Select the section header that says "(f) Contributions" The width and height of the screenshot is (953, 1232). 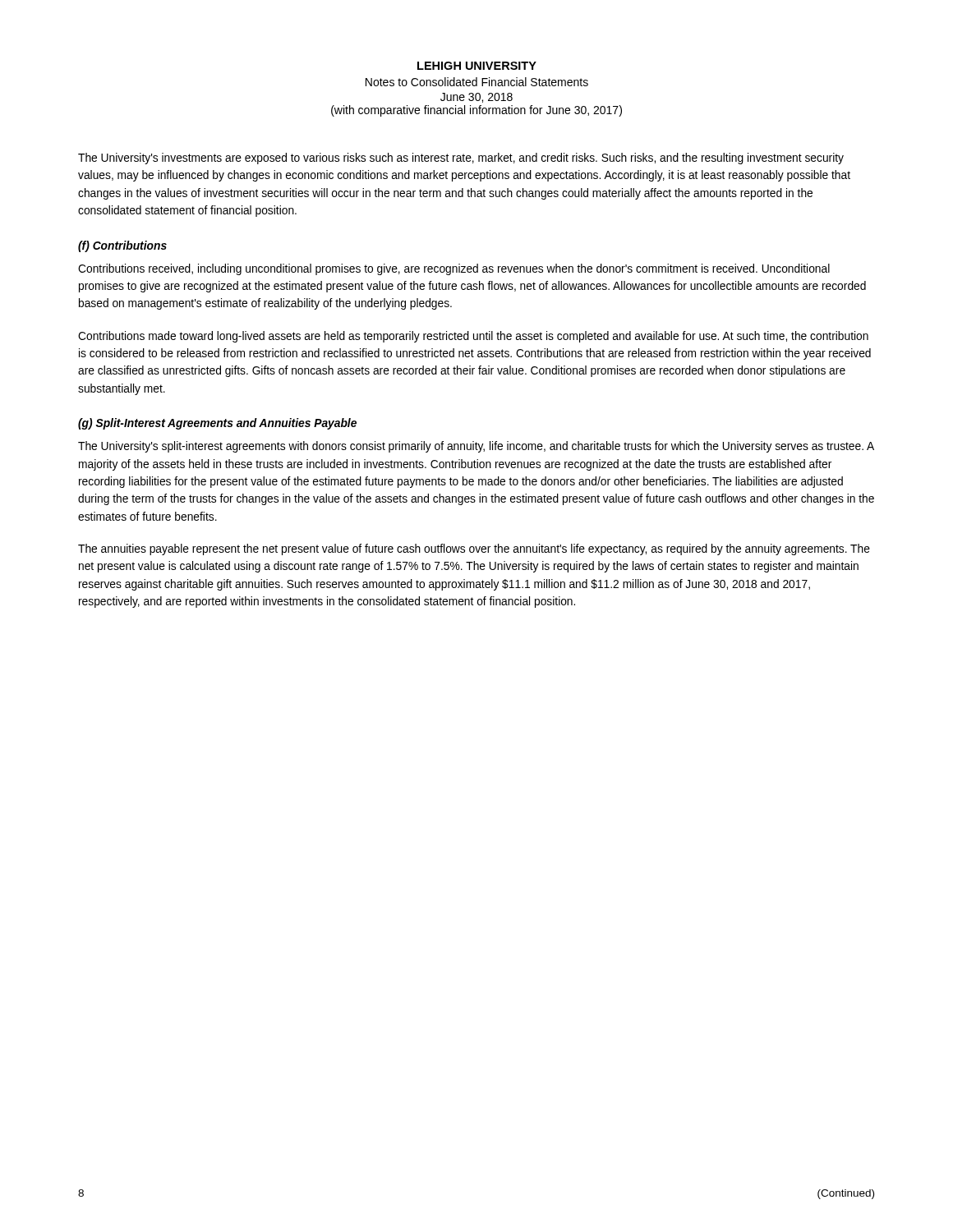click(122, 246)
